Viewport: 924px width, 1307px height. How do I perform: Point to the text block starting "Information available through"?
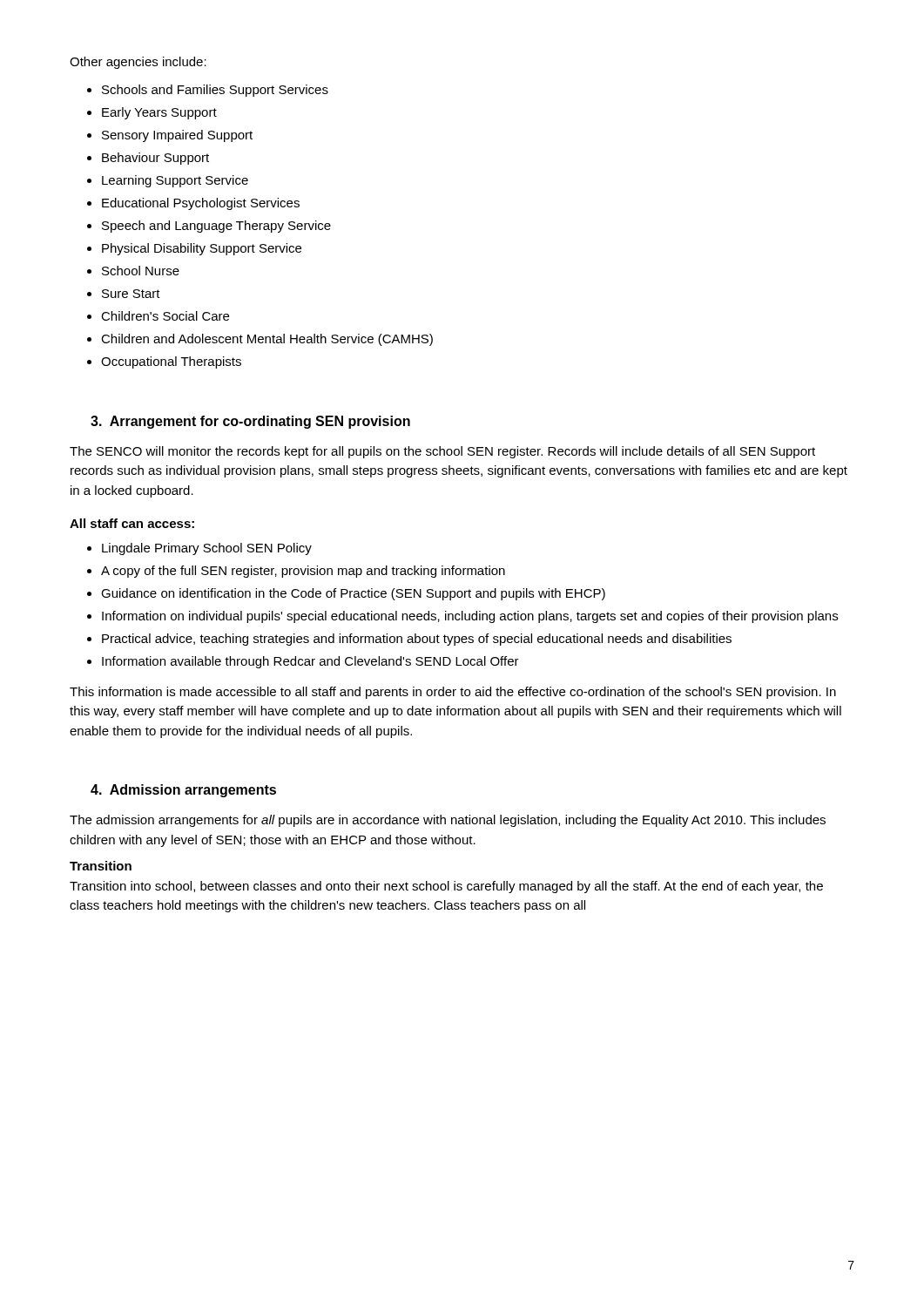pyautogui.click(x=310, y=660)
